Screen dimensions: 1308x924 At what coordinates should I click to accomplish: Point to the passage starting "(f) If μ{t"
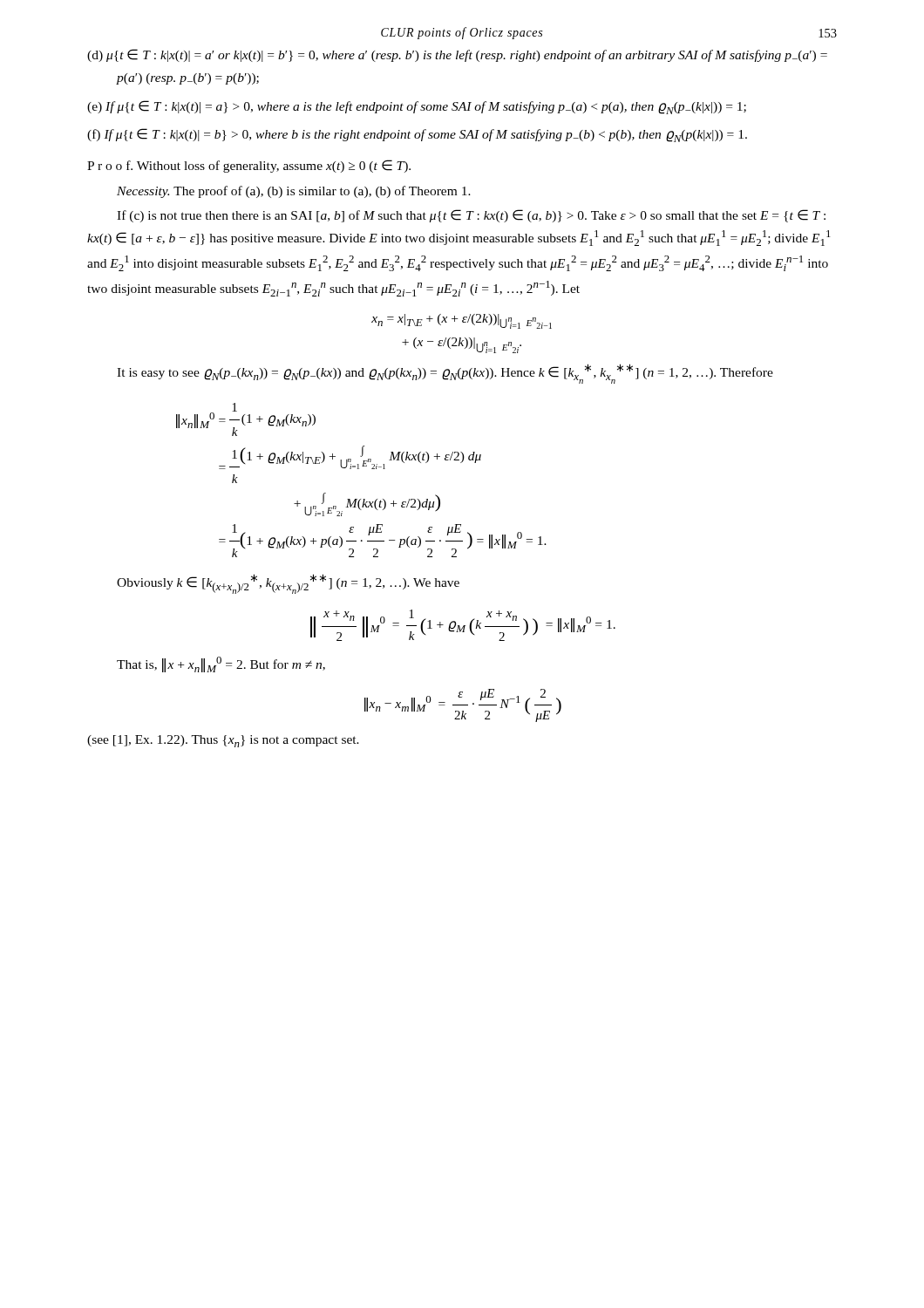[x=417, y=136]
